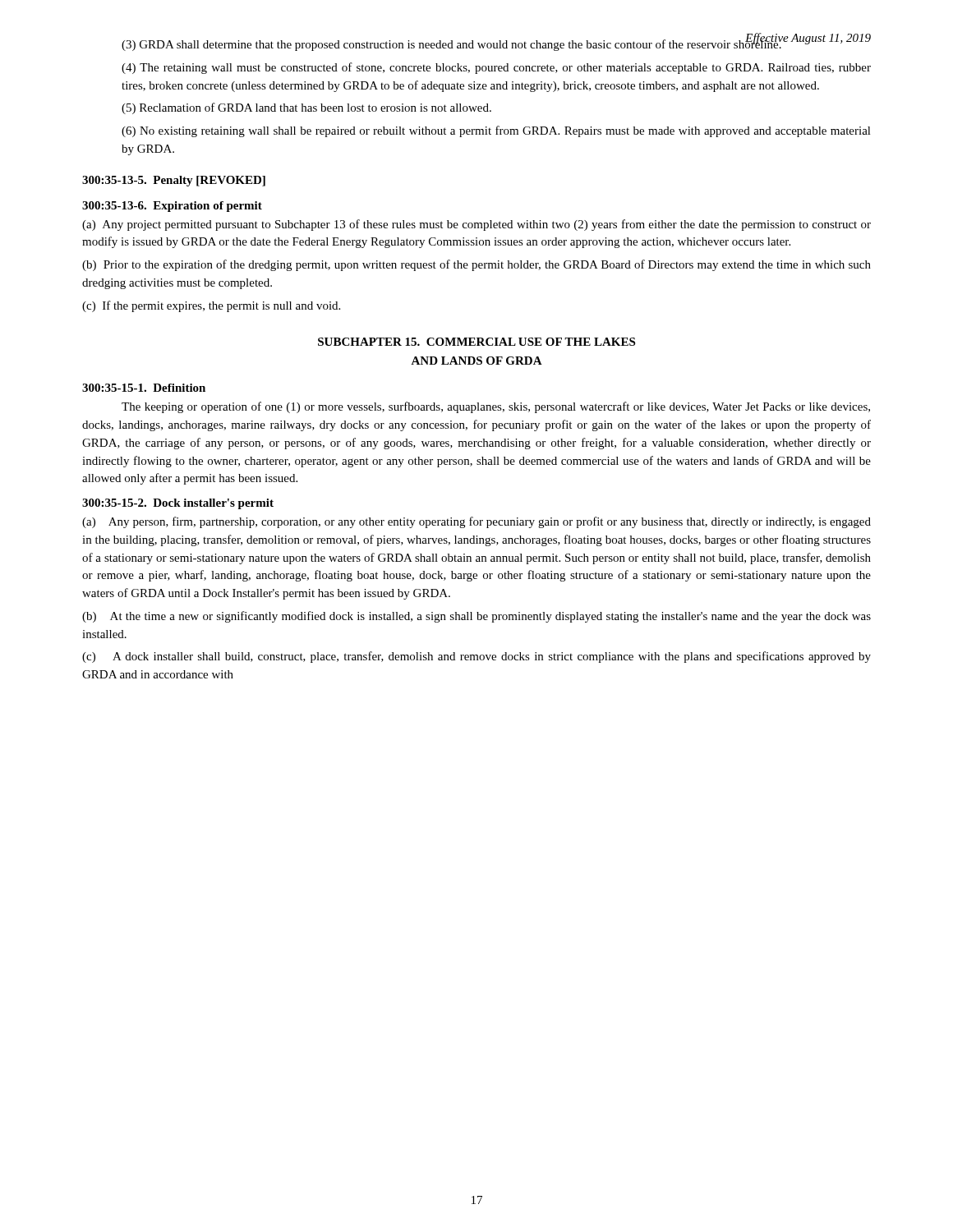Find the passage starting "(a) Any person, firm, partnership,"
Screen dimensions: 1232x953
click(x=476, y=558)
